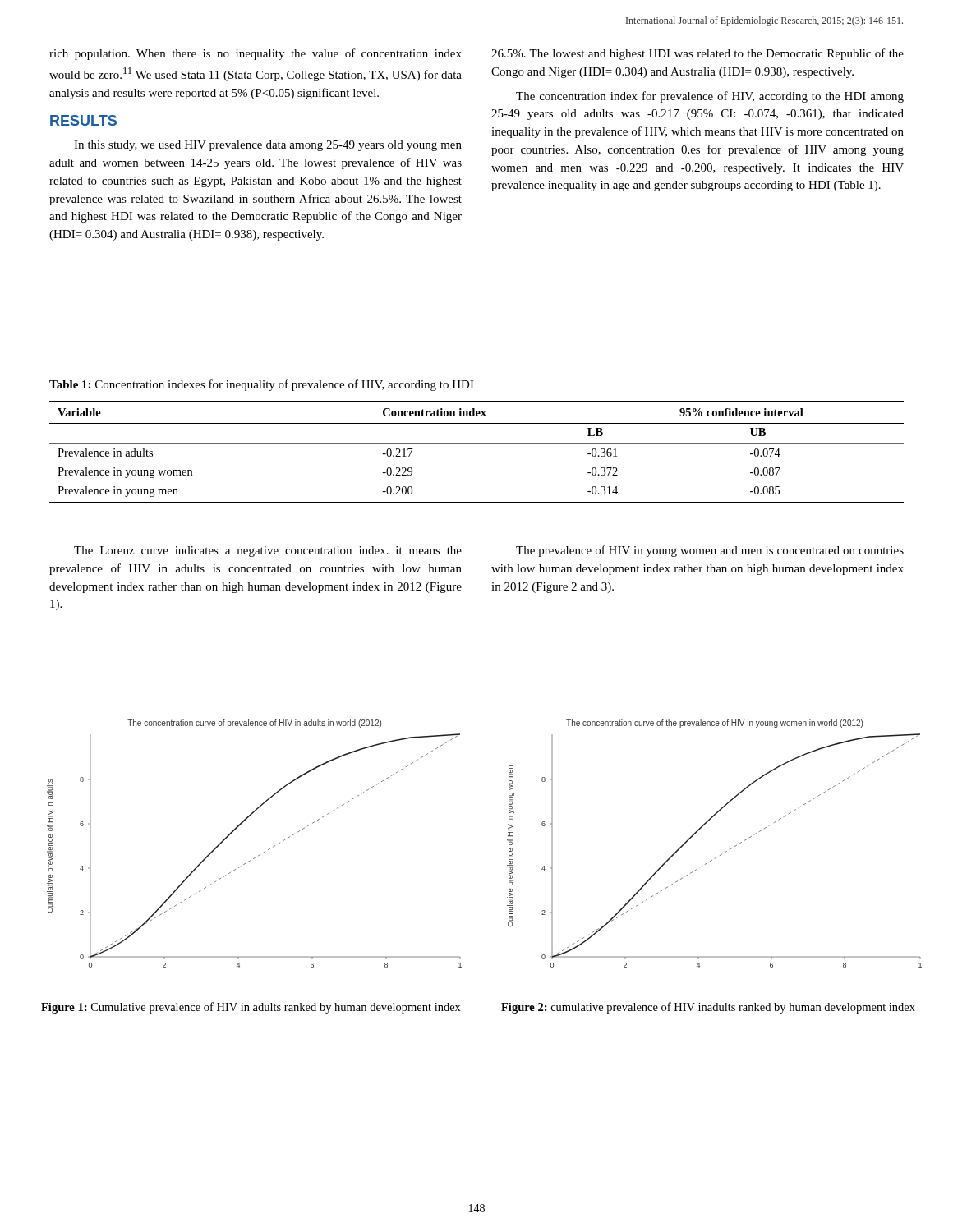Screen dimensions: 1232x953
Task: Find the region starting "Figure 1: Cumulative prevalence of HIV in"
Action: click(x=251, y=1007)
